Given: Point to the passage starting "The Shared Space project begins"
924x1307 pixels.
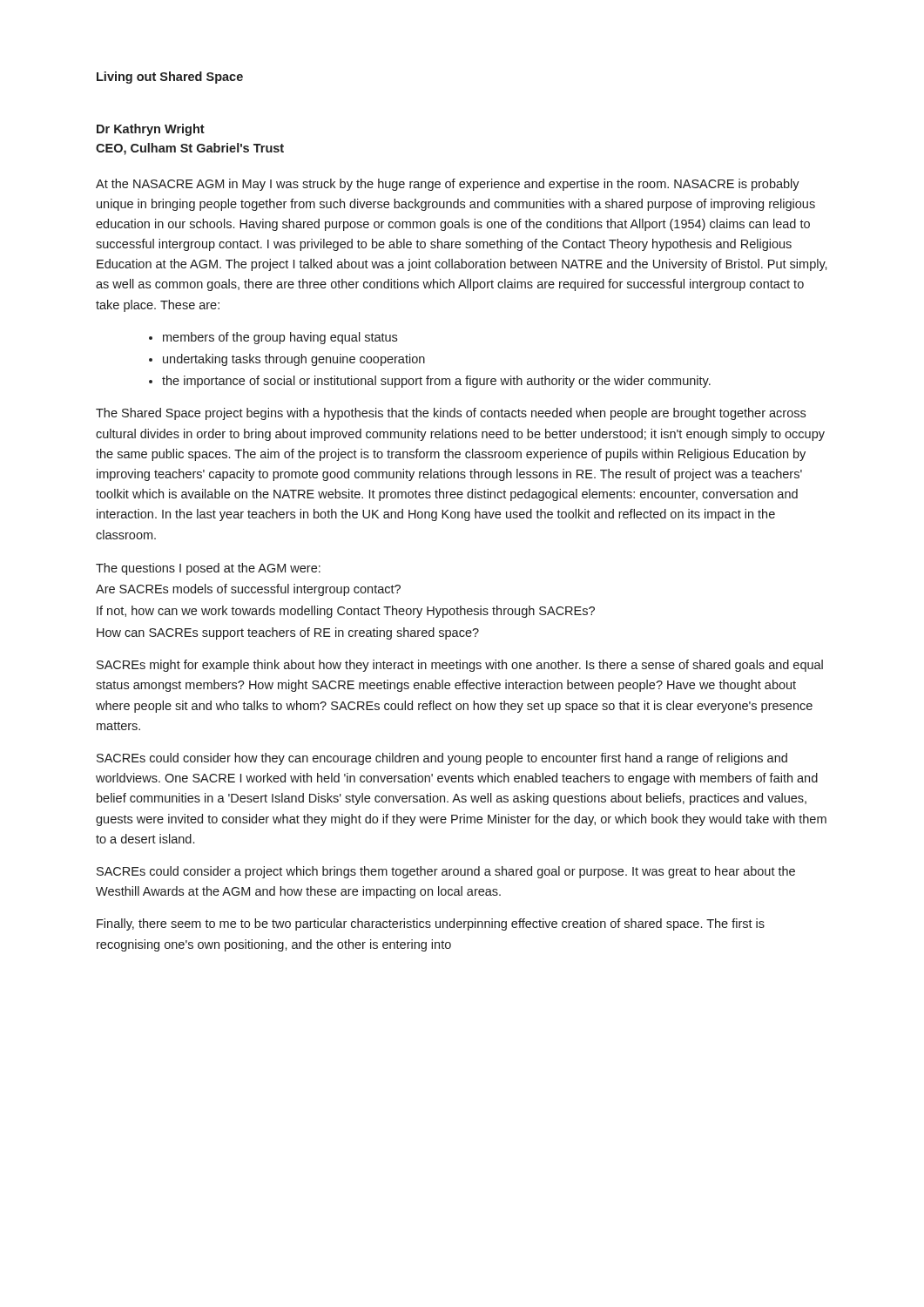Looking at the screenshot, I should 460,474.
